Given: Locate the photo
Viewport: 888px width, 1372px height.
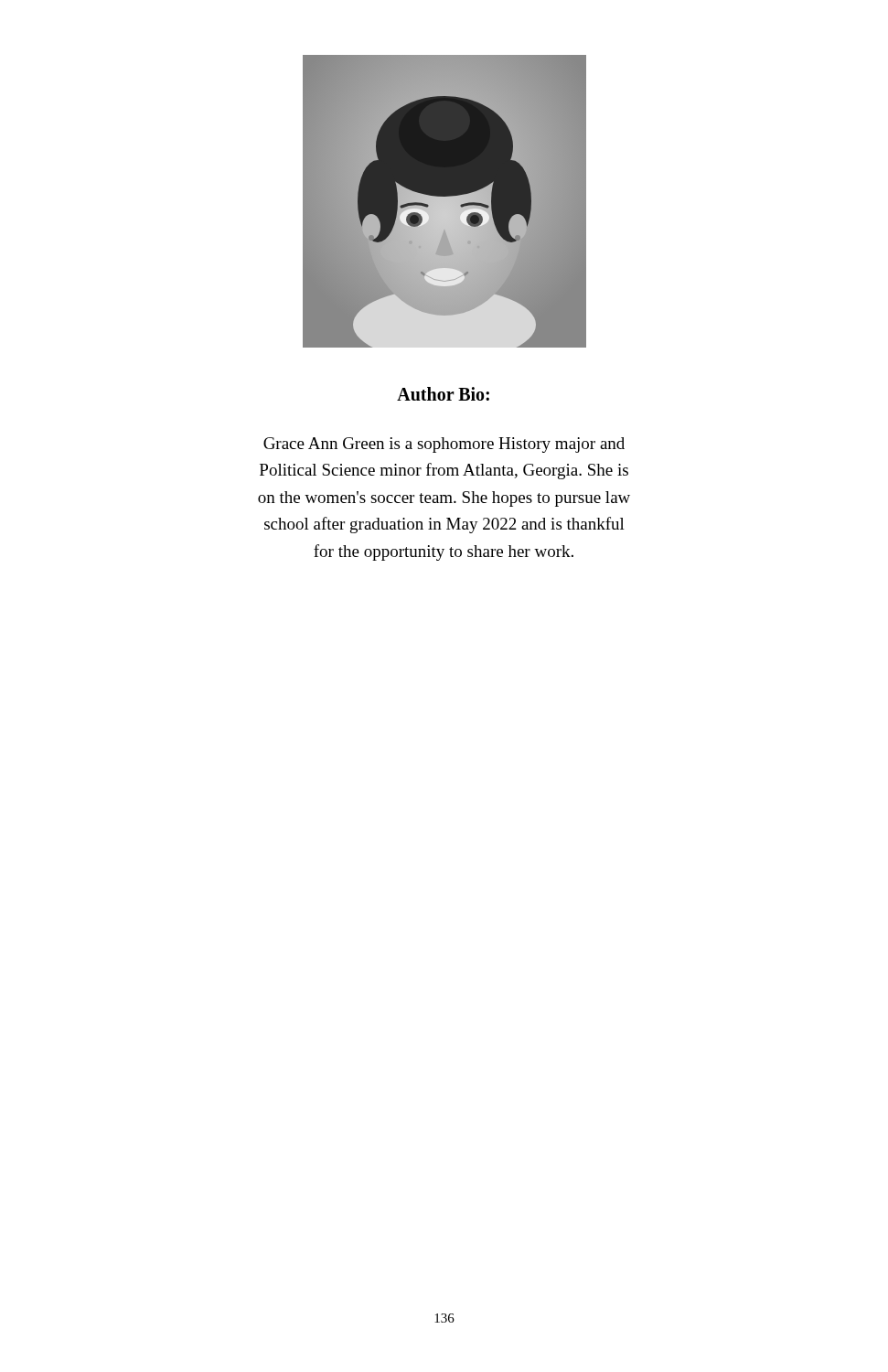Looking at the screenshot, I should pyautogui.click(x=444, y=201).
